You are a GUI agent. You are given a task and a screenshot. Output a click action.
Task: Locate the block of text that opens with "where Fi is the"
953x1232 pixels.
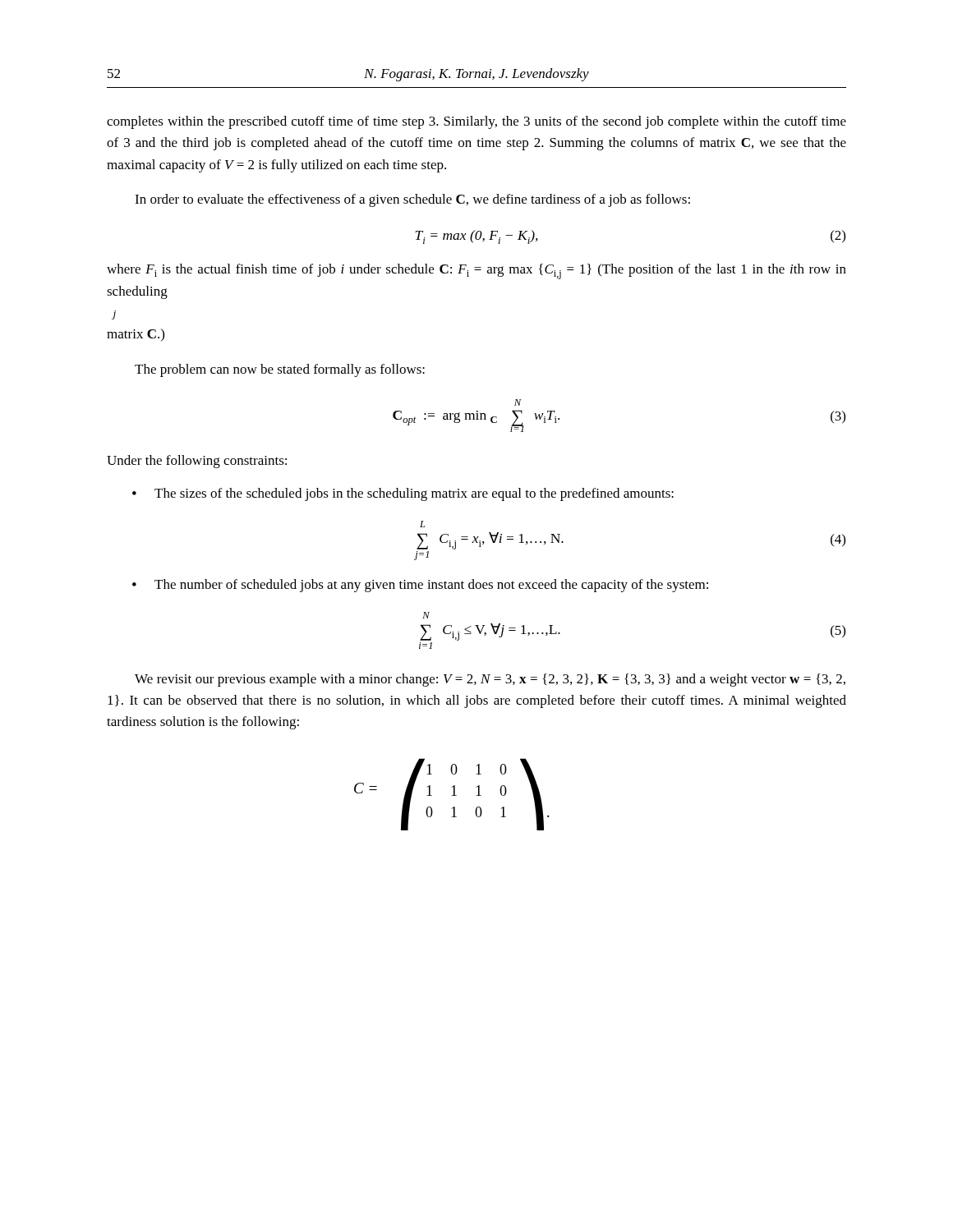(476, 271)
